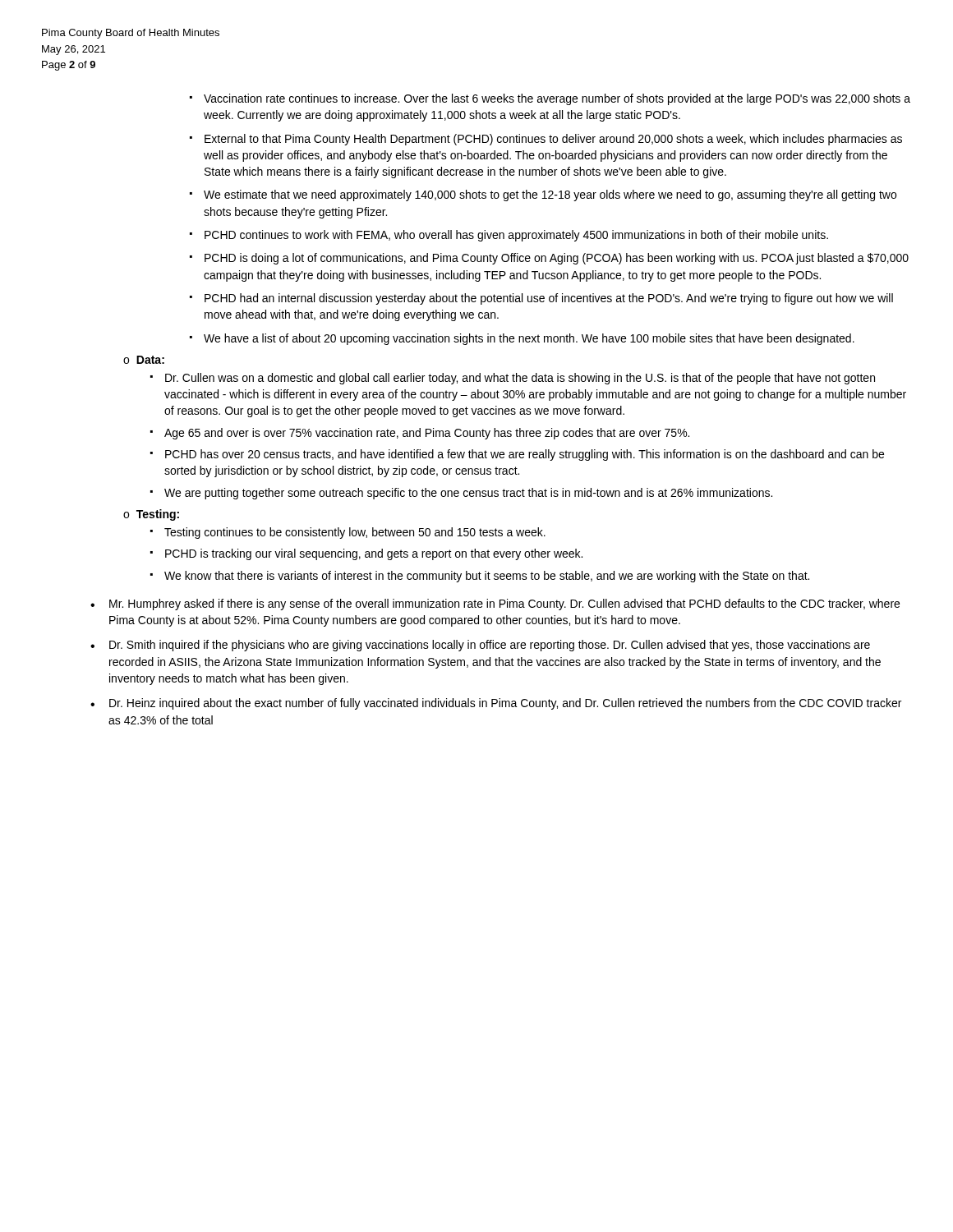
Task: Locate the list item with the text "We are putting together some"
Action: 469,492
